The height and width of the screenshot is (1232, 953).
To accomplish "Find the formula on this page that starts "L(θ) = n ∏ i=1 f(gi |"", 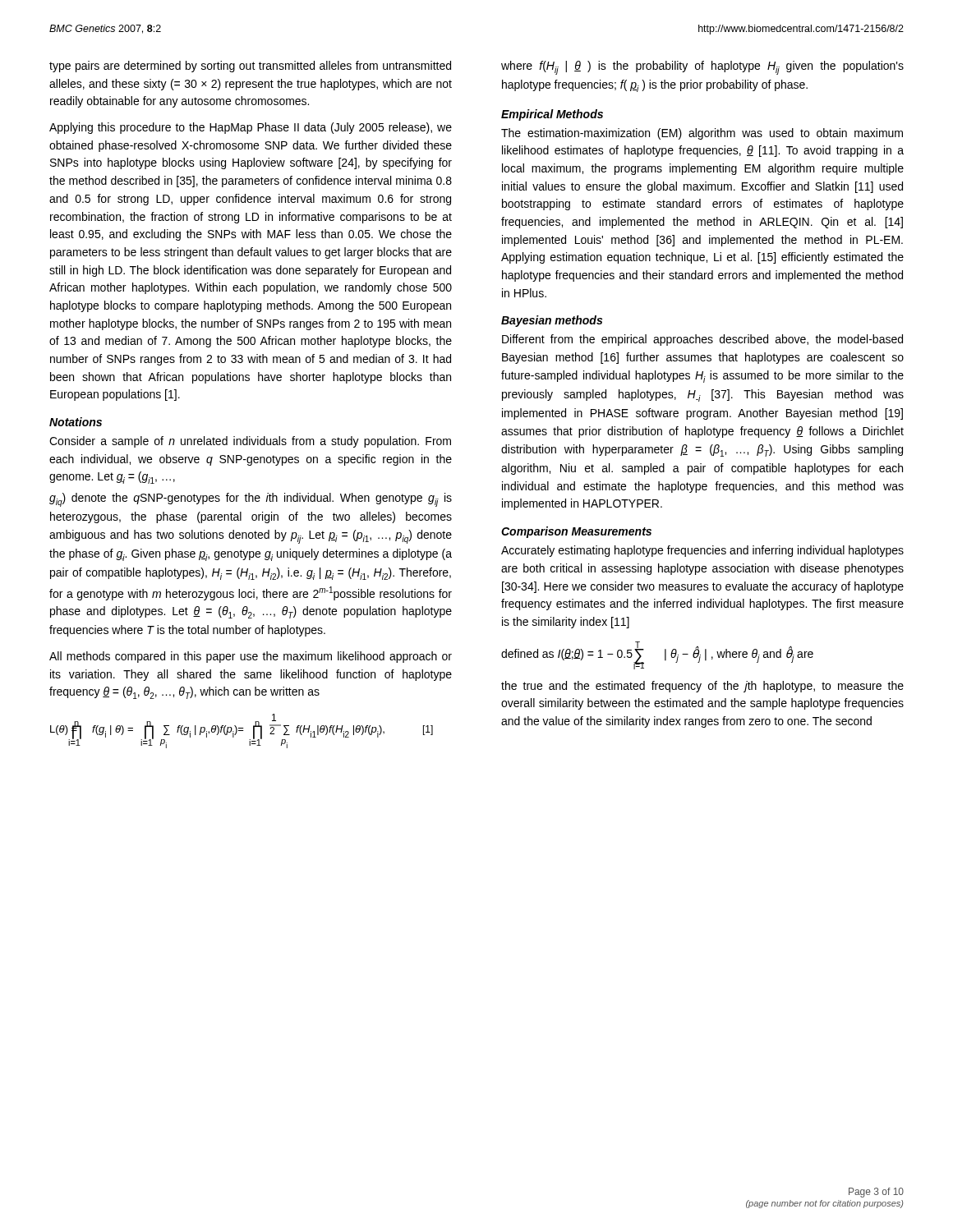I will pos(251,732).
